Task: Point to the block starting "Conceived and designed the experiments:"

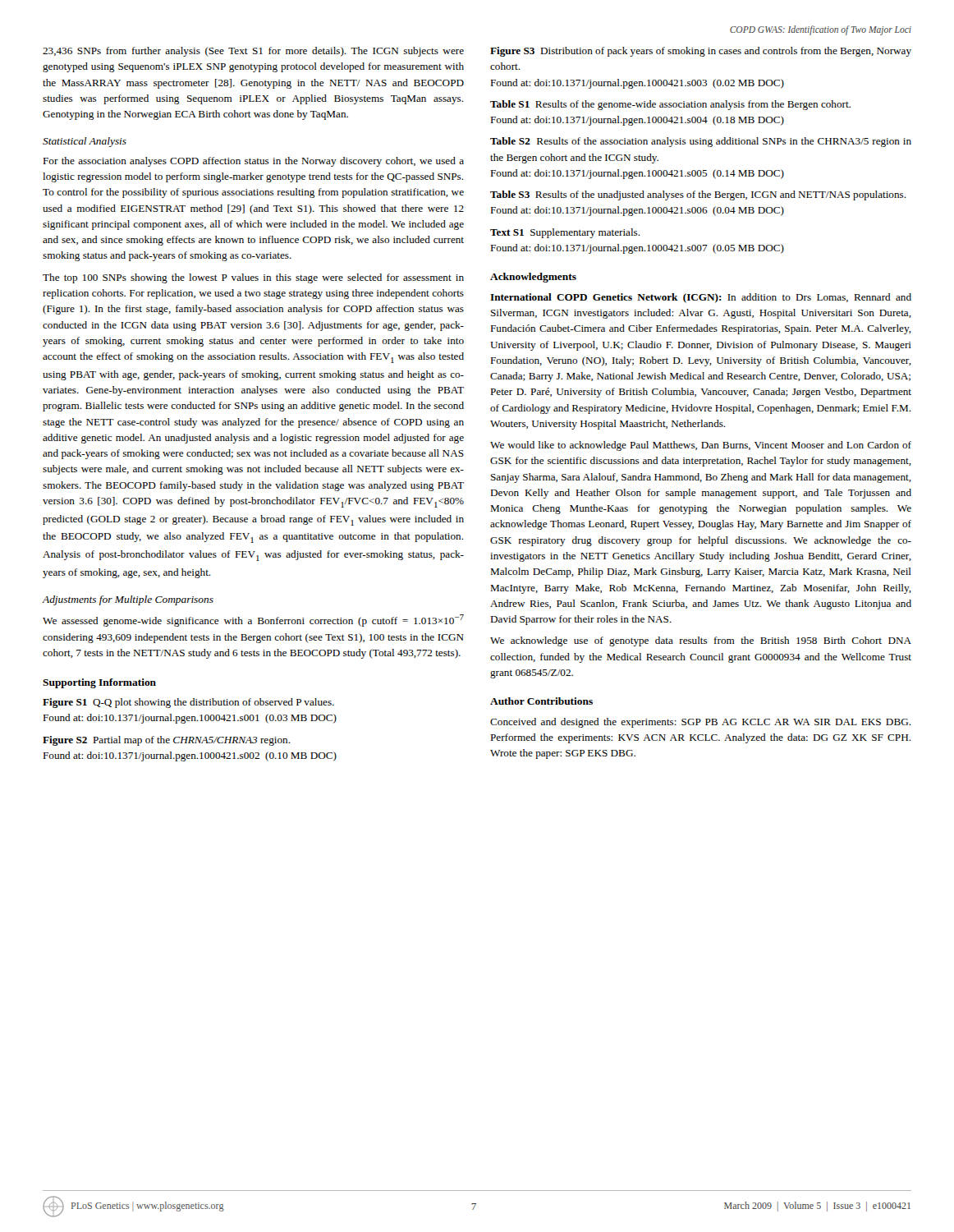Action: point(701,737)
